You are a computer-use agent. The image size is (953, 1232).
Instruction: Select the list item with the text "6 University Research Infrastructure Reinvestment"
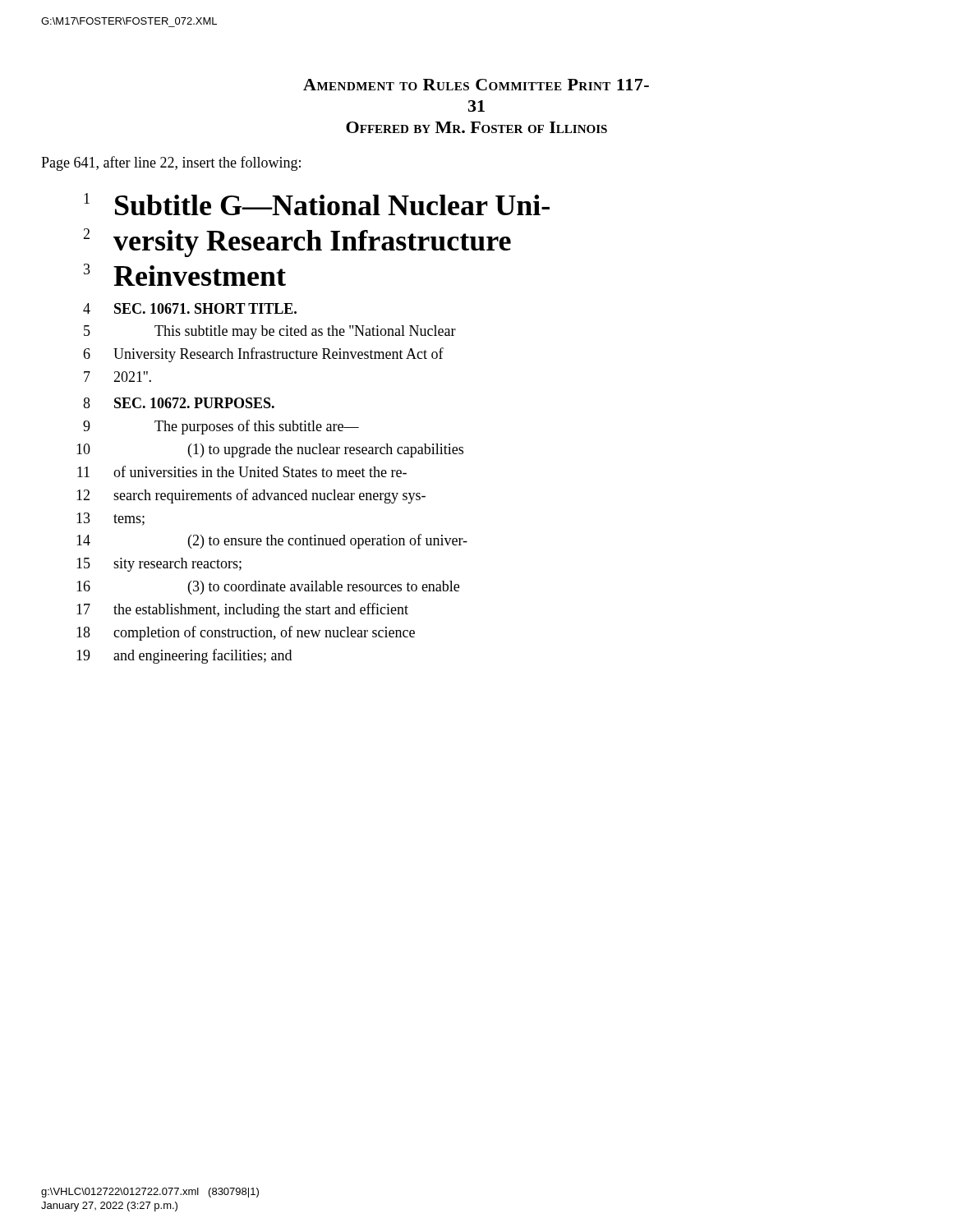[263, 355]
